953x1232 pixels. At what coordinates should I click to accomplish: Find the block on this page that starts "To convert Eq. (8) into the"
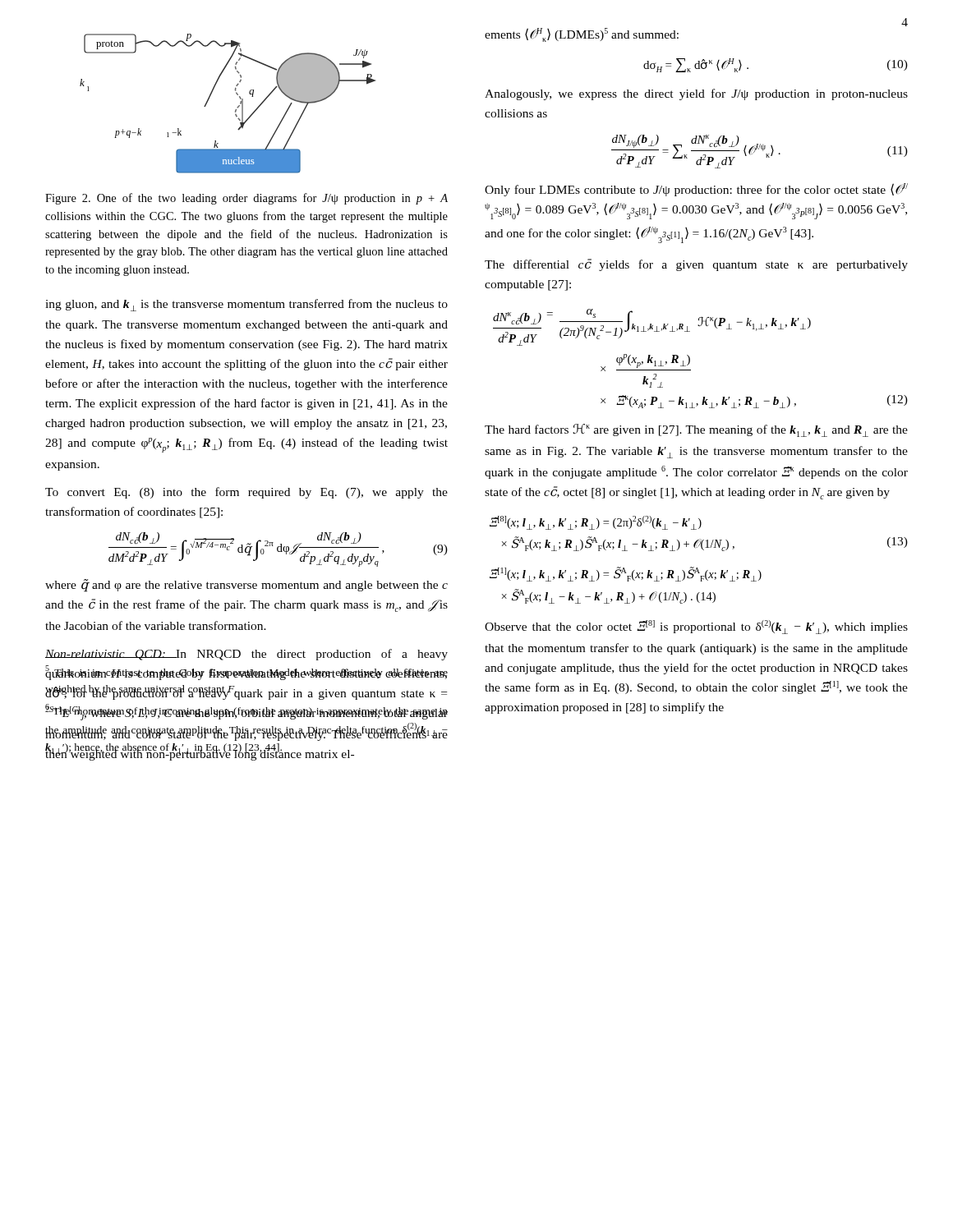point(246,502)
